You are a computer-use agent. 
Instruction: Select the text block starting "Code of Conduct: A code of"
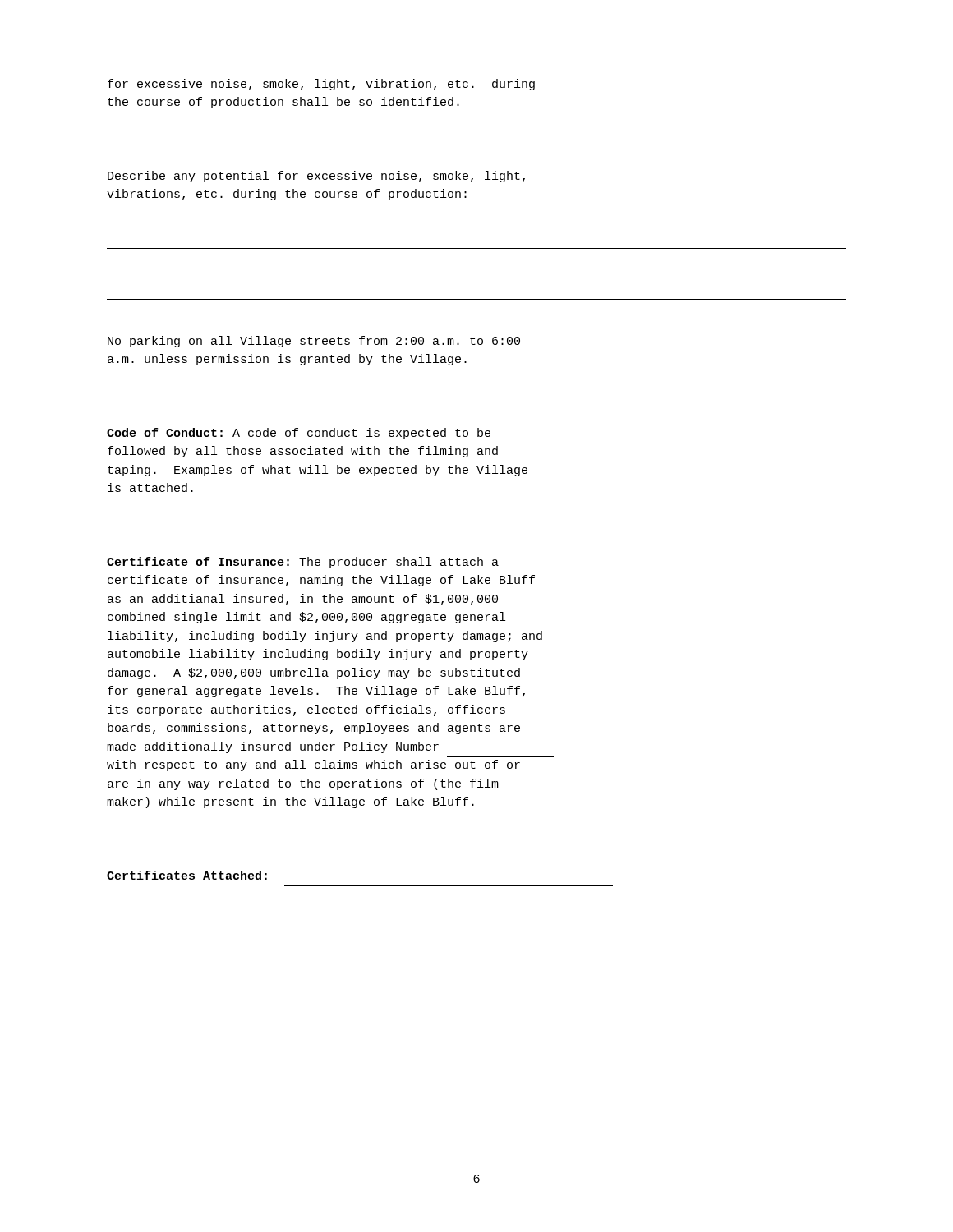(318, 471)
